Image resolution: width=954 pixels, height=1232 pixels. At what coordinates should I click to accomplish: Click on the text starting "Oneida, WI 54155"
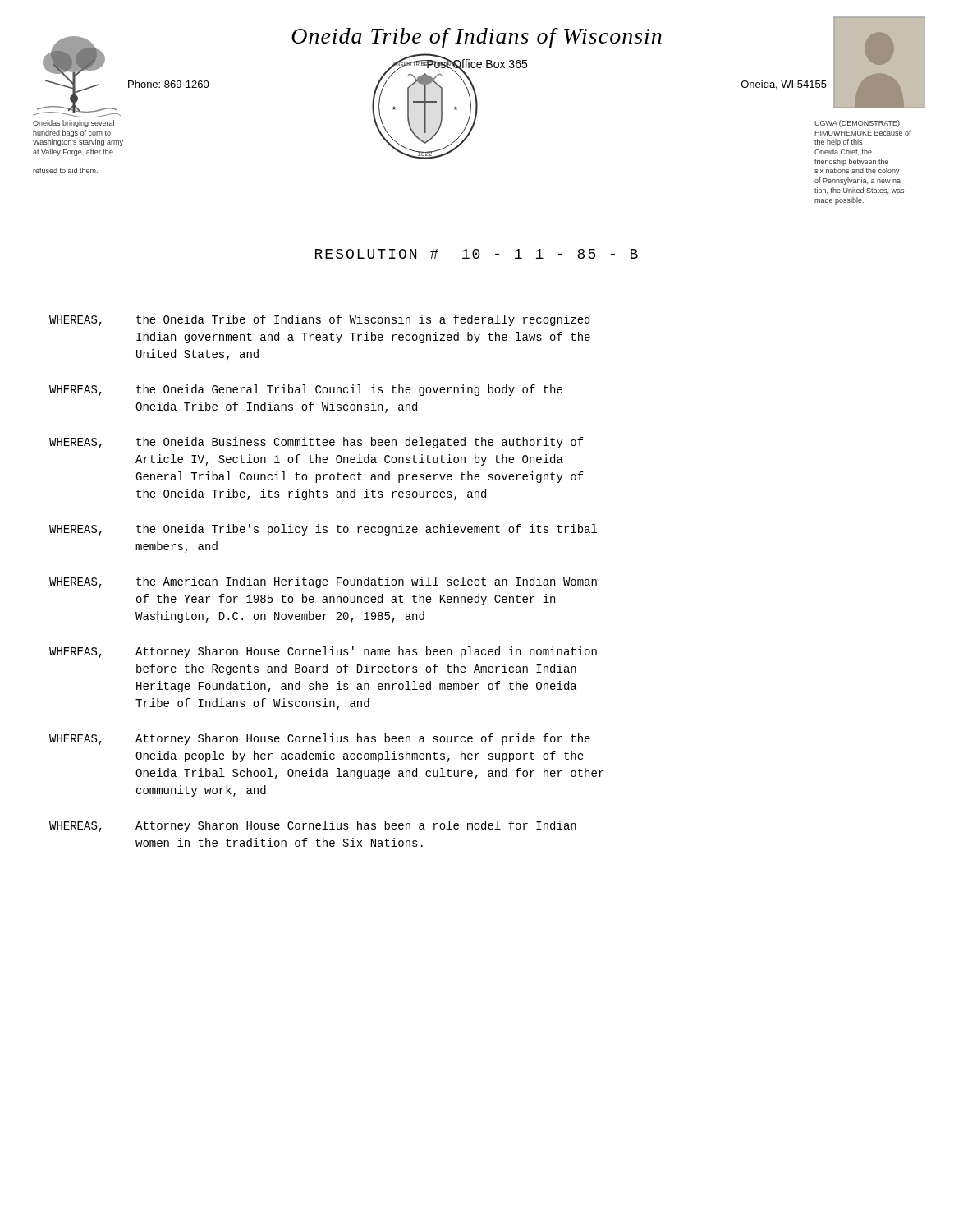pyautogui.click(x=784, y=84)
